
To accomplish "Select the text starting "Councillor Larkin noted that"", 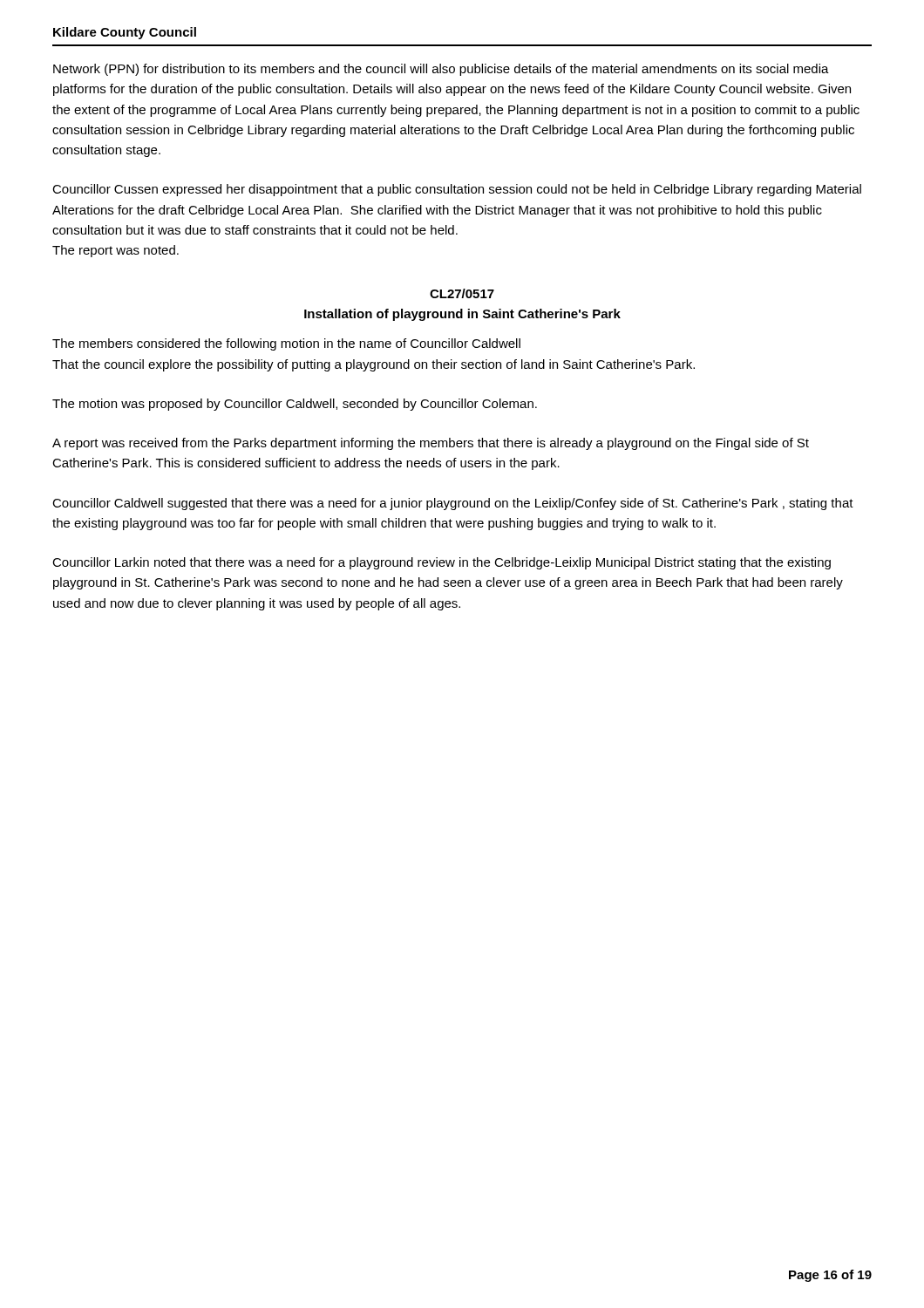I will tap(448, 582).
